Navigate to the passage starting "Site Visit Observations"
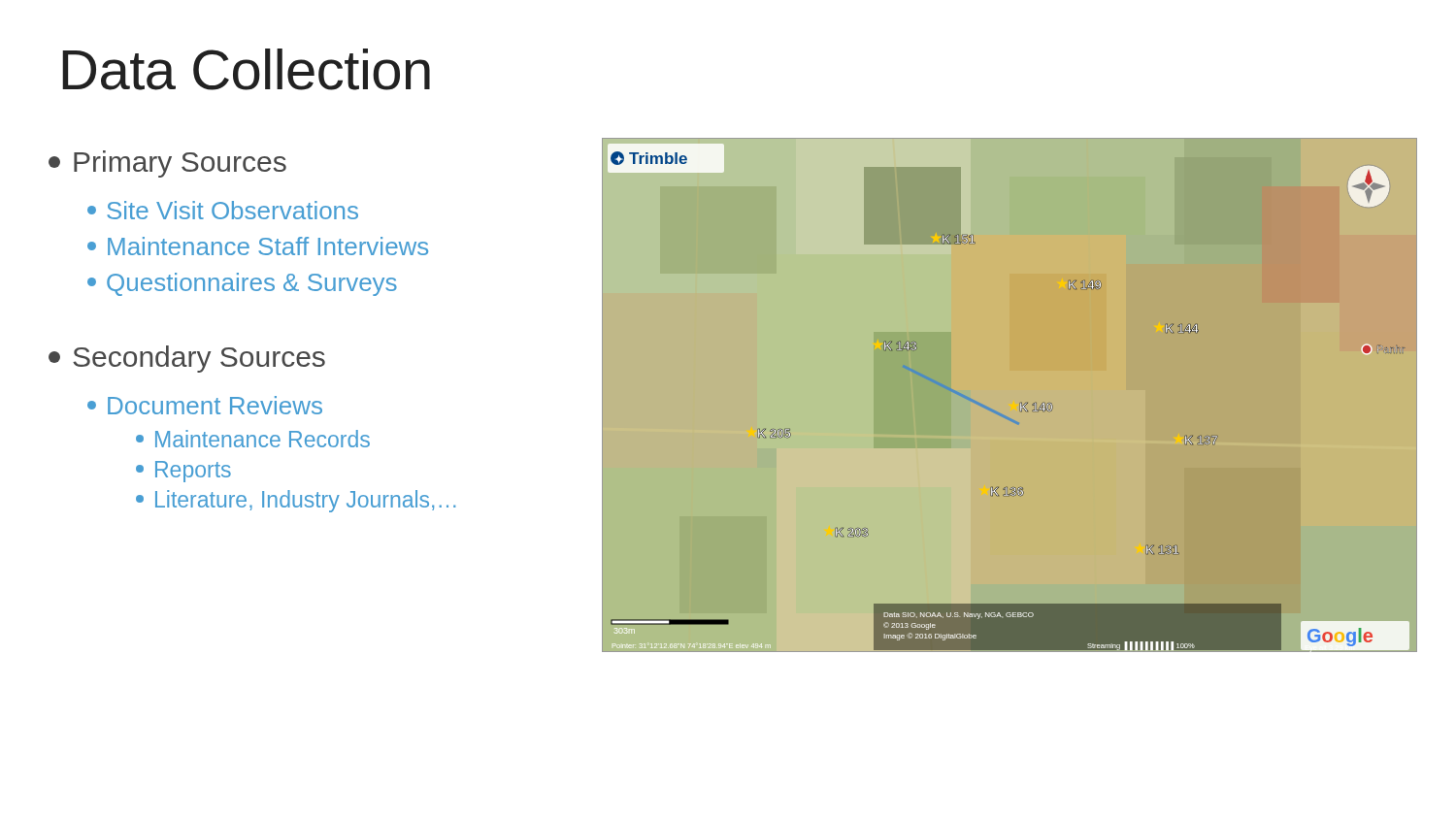The image size is (1456, 819). [x=223, y=211]
